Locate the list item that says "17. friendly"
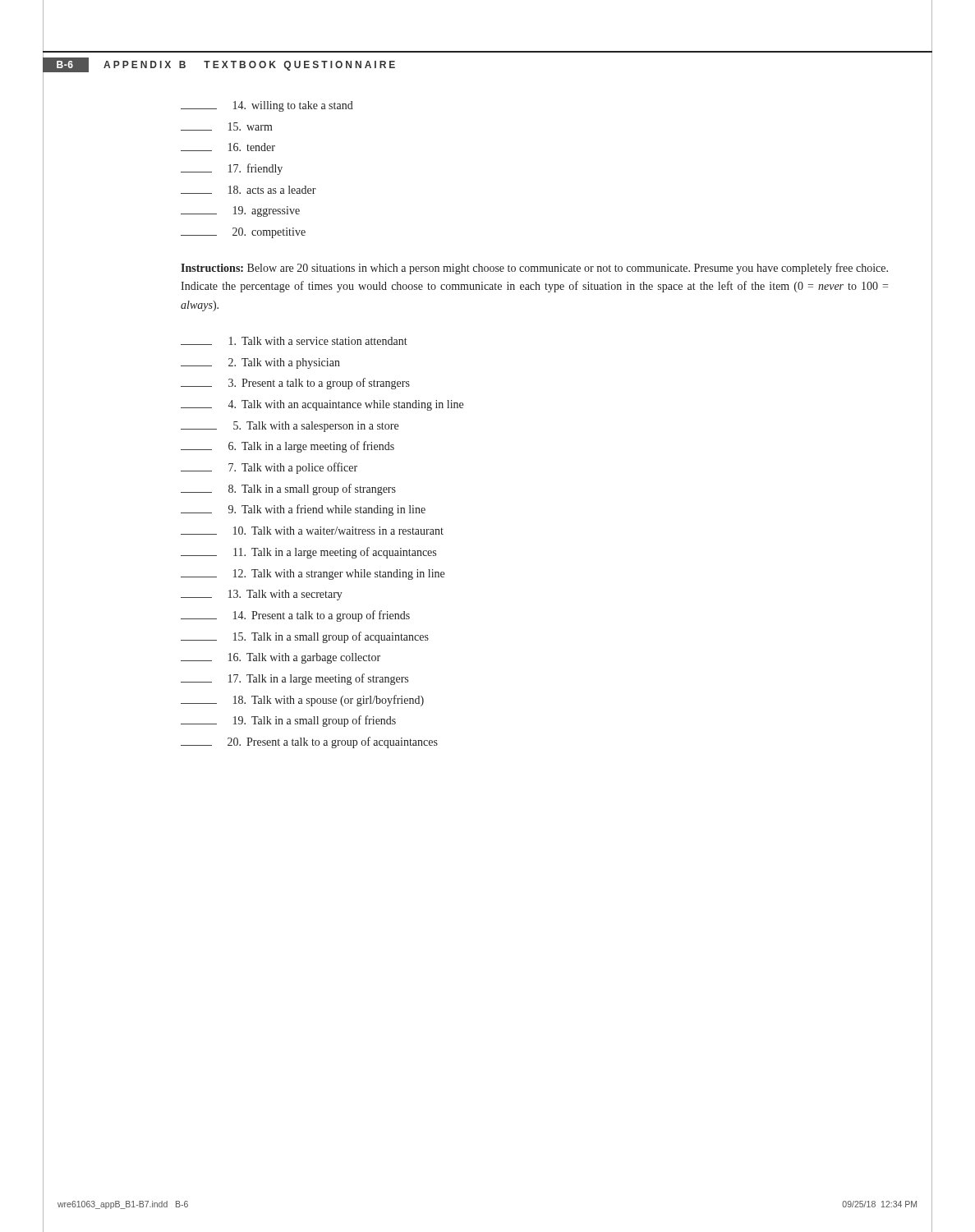Screen dimensions: 1232x975 [232, 169]
